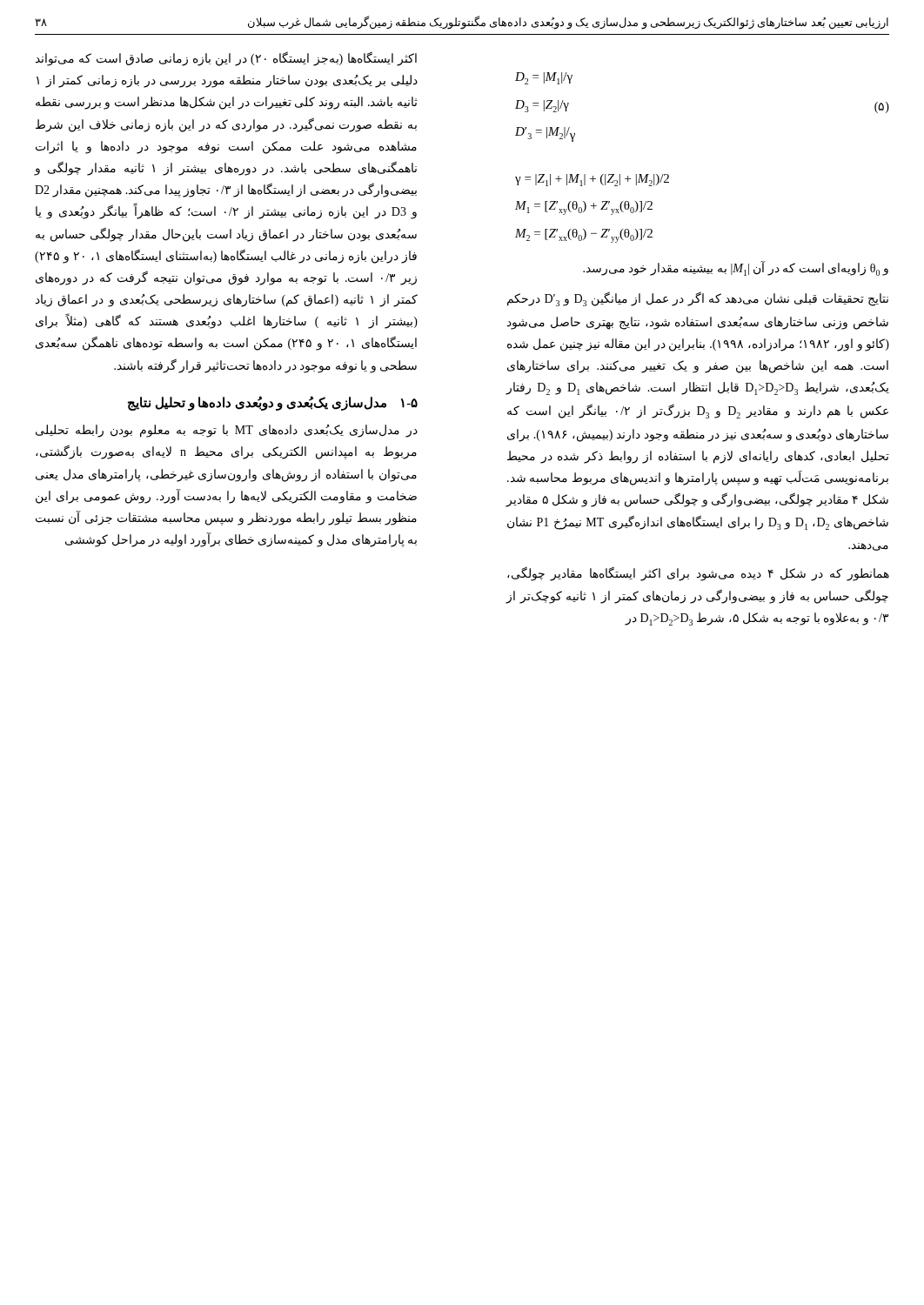Select the text block that says "در مدل‌سازی یک‌بُعدی"
This screenshot has width=924, height=1305.
pos(226,485)
